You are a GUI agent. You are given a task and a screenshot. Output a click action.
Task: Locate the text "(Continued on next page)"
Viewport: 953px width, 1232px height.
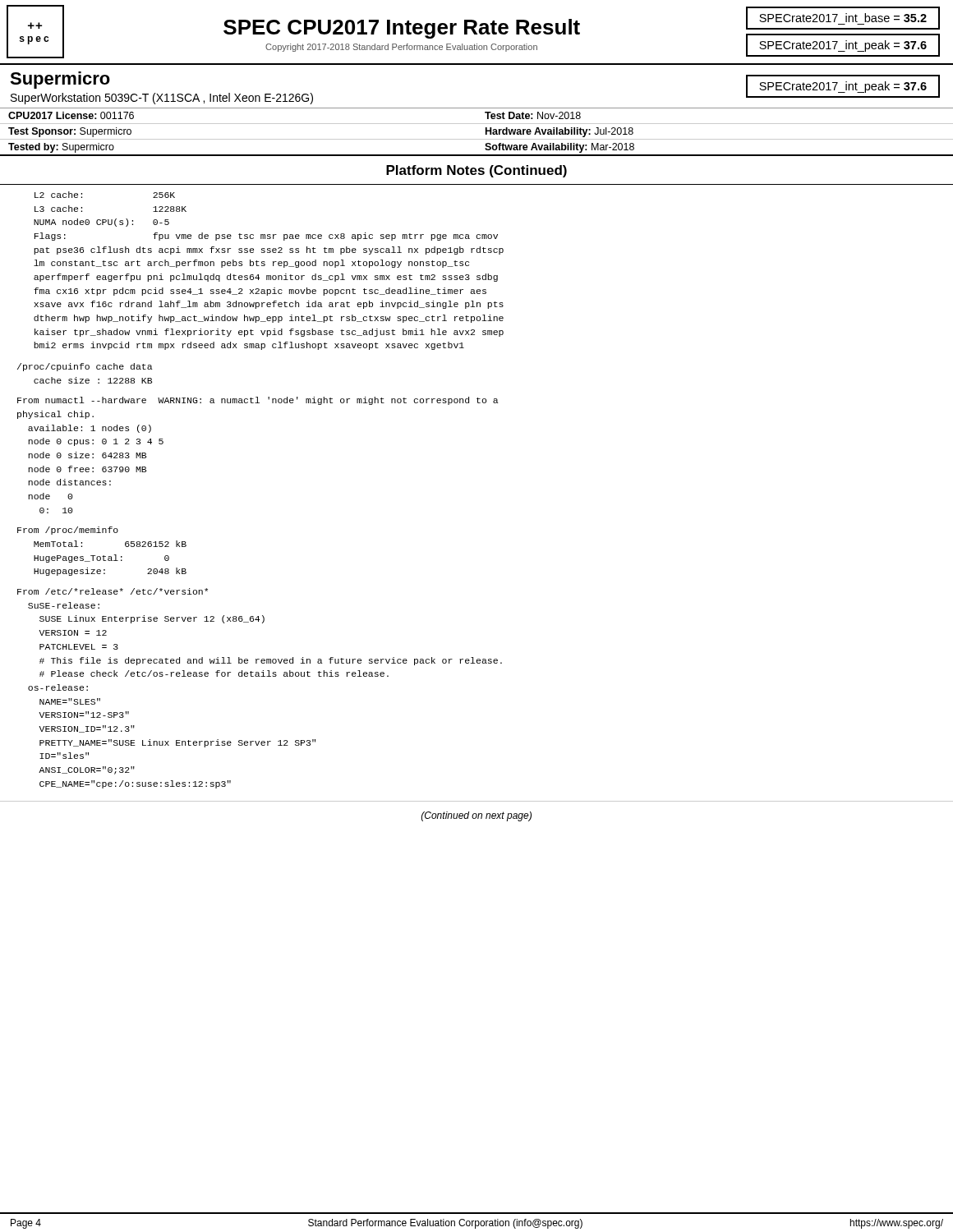(x=476, y=816)
